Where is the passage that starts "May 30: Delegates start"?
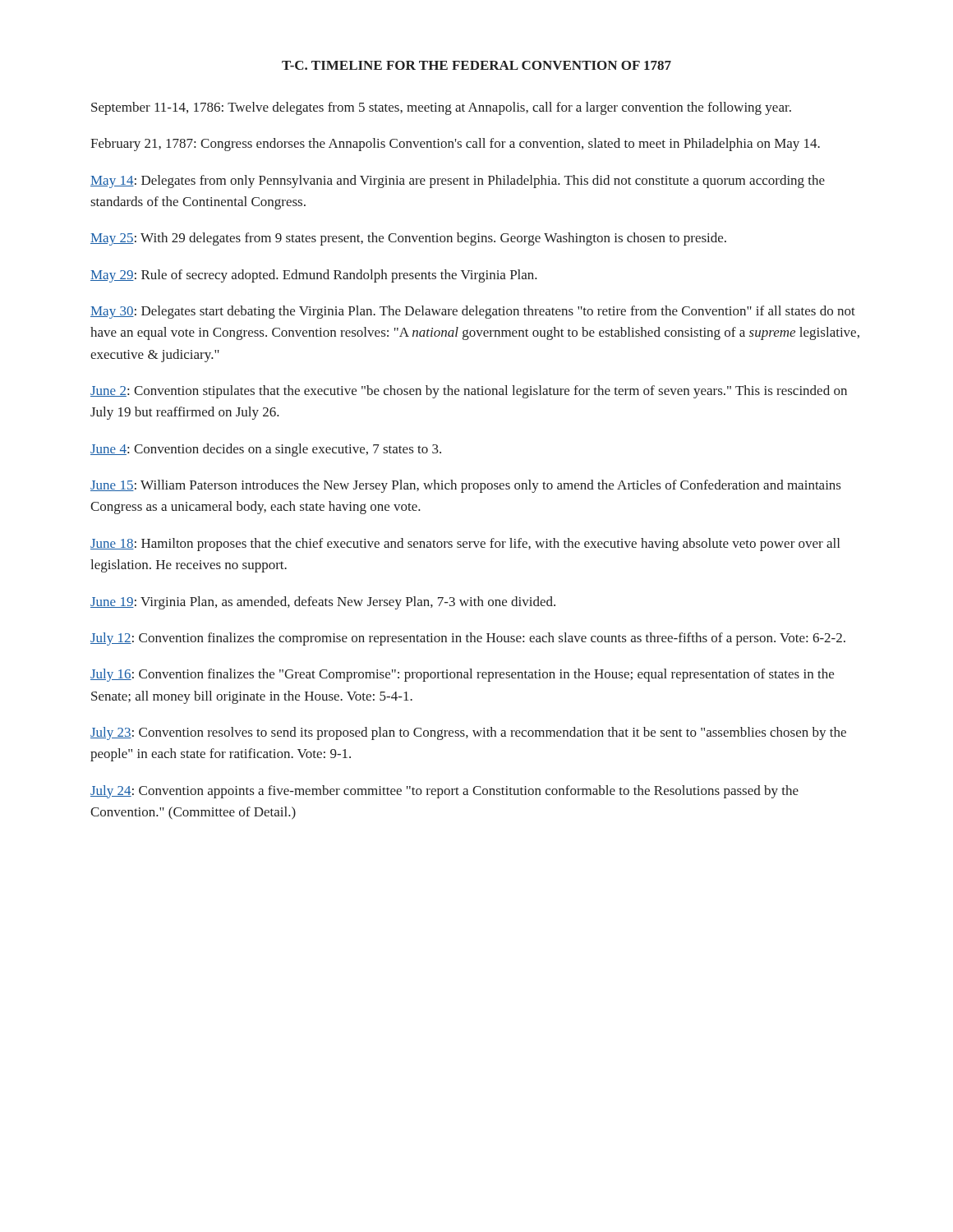953x1232 pixels. (x=475, y=333)
